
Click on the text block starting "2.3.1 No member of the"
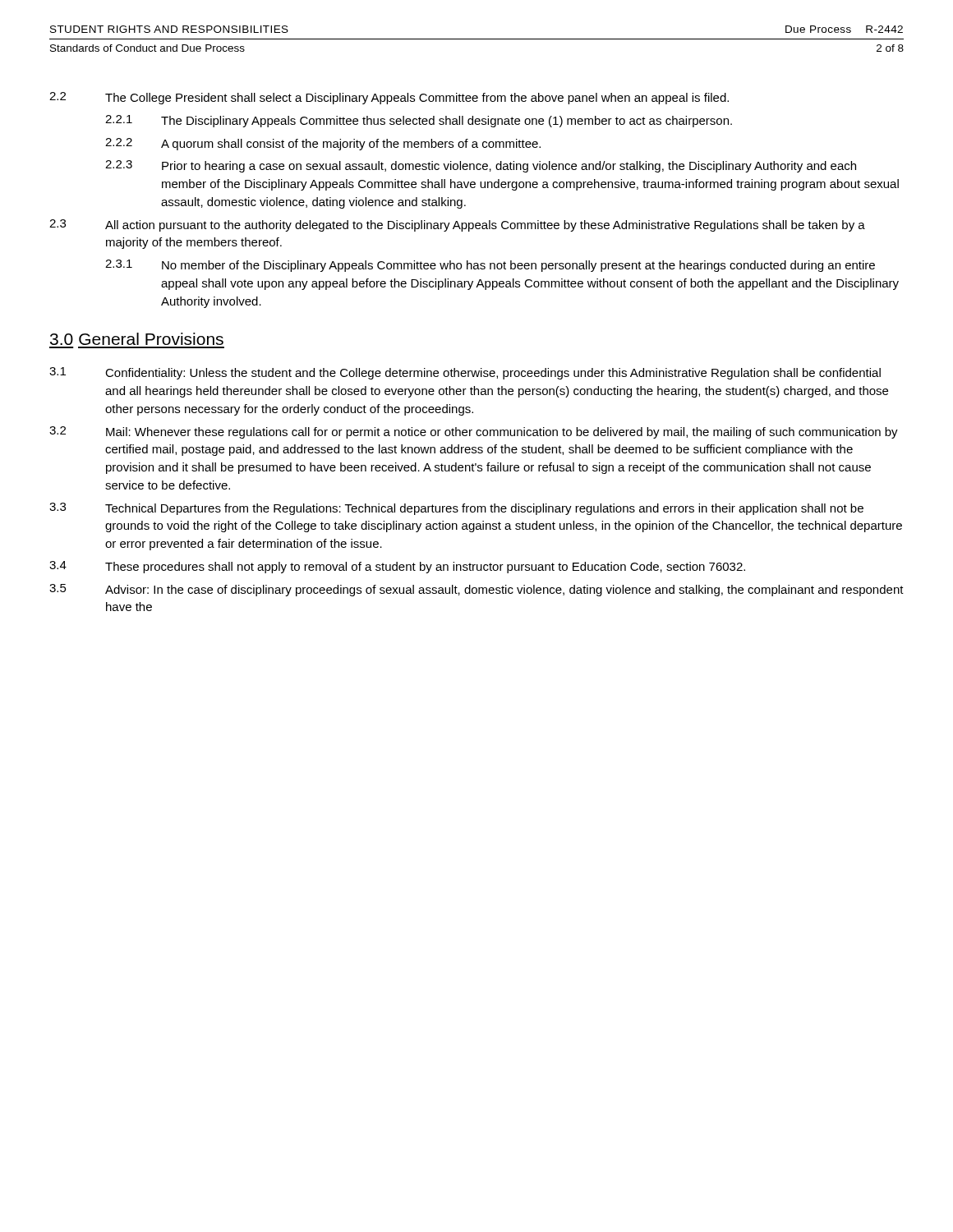(x=504, y=283)
